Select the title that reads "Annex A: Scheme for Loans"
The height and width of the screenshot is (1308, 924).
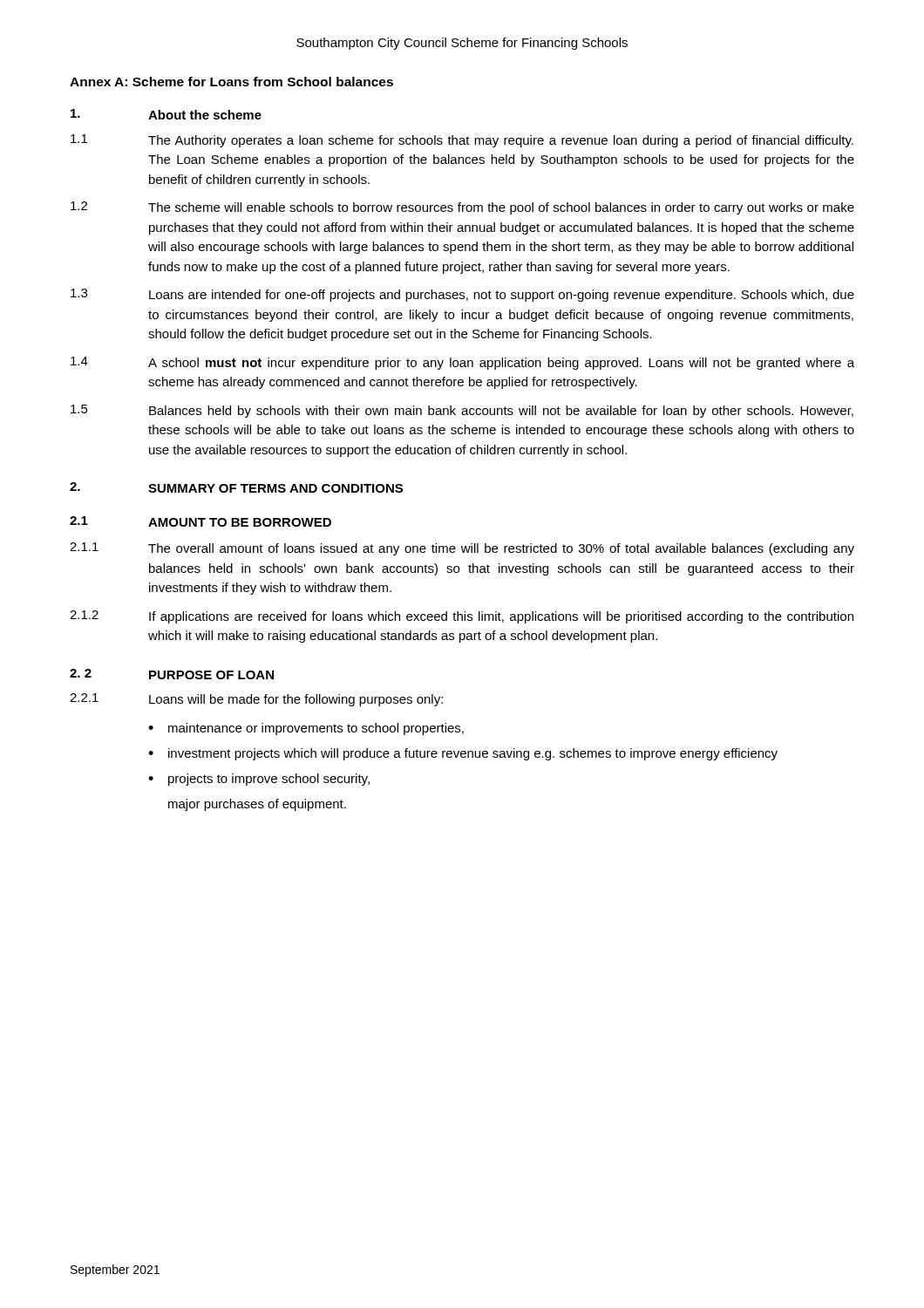(x=232, y=82)
